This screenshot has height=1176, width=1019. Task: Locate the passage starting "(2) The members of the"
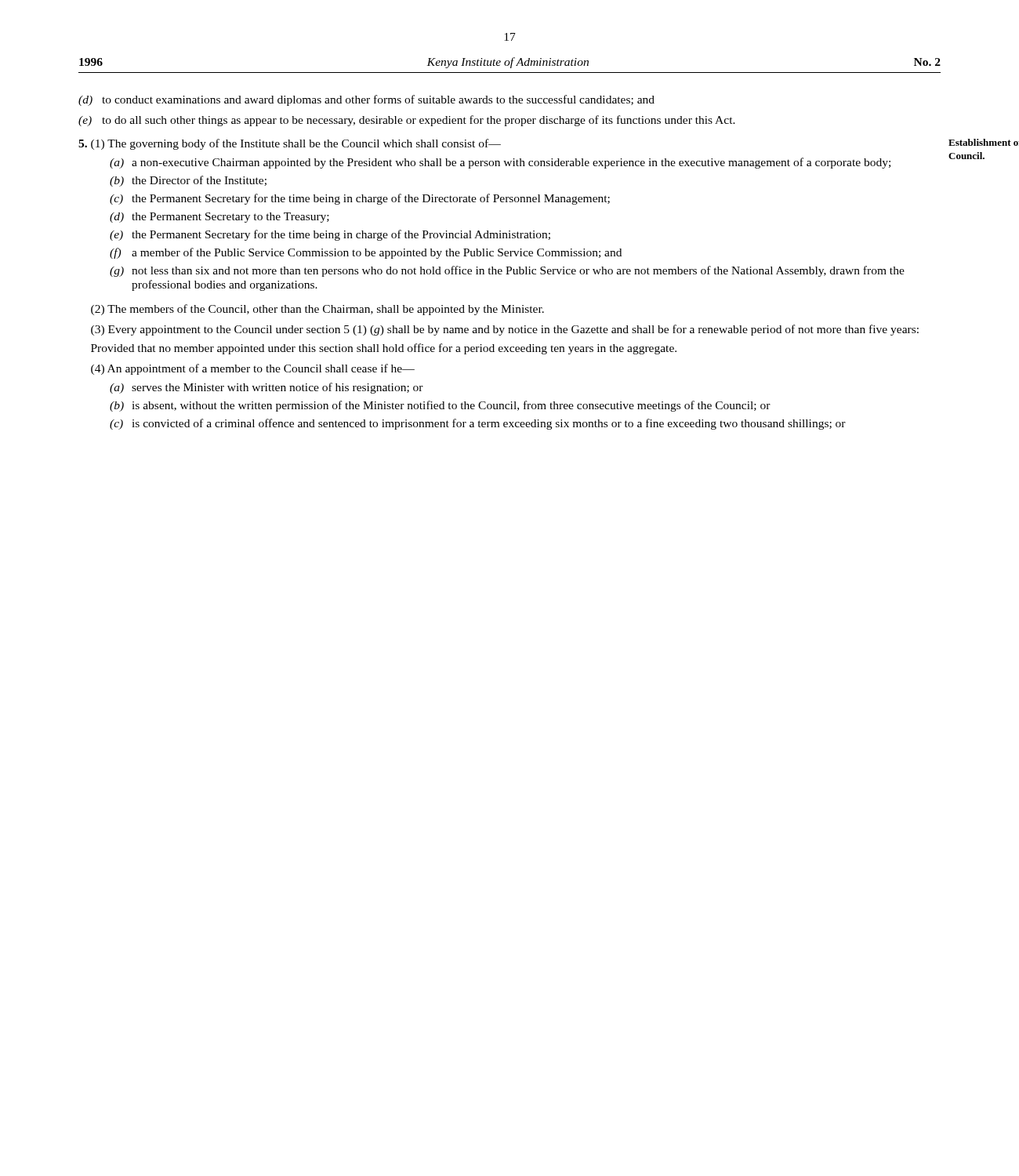click(x=311, y=309)
